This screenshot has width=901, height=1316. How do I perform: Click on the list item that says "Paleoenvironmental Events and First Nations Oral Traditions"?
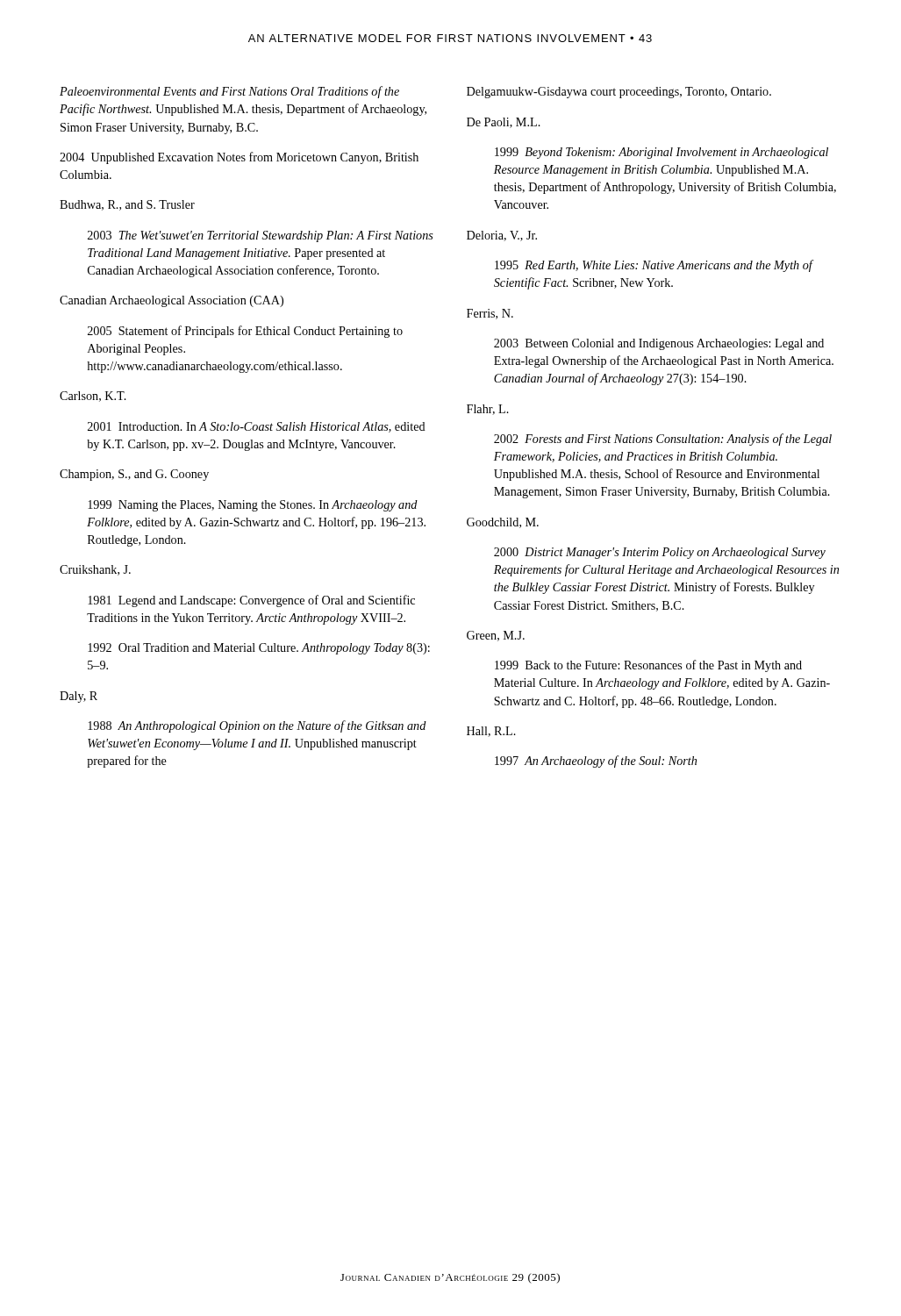pyautogui.click(x=247, y=109)
